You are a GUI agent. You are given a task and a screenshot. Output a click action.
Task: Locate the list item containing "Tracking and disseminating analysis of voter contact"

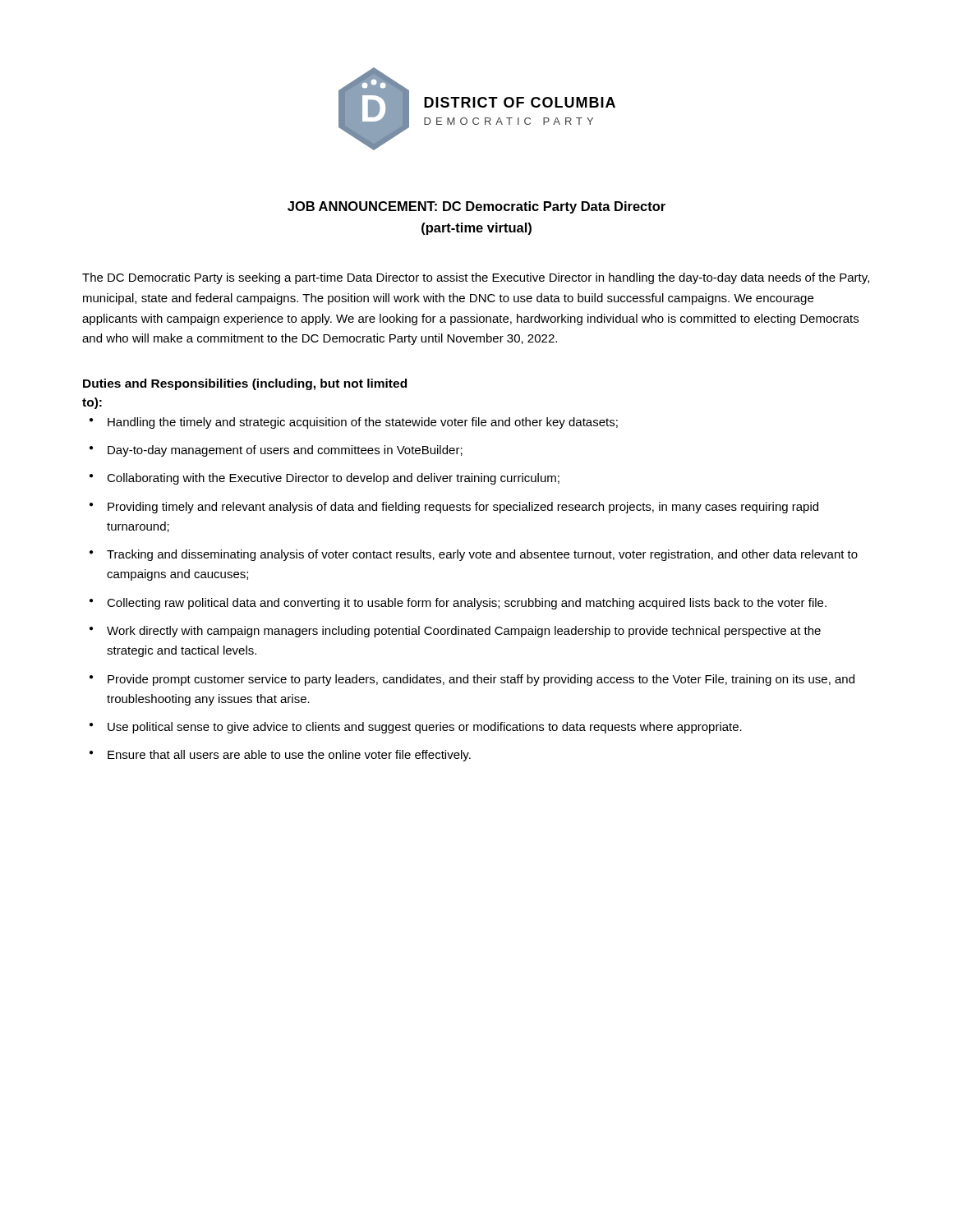click(482, 564)
